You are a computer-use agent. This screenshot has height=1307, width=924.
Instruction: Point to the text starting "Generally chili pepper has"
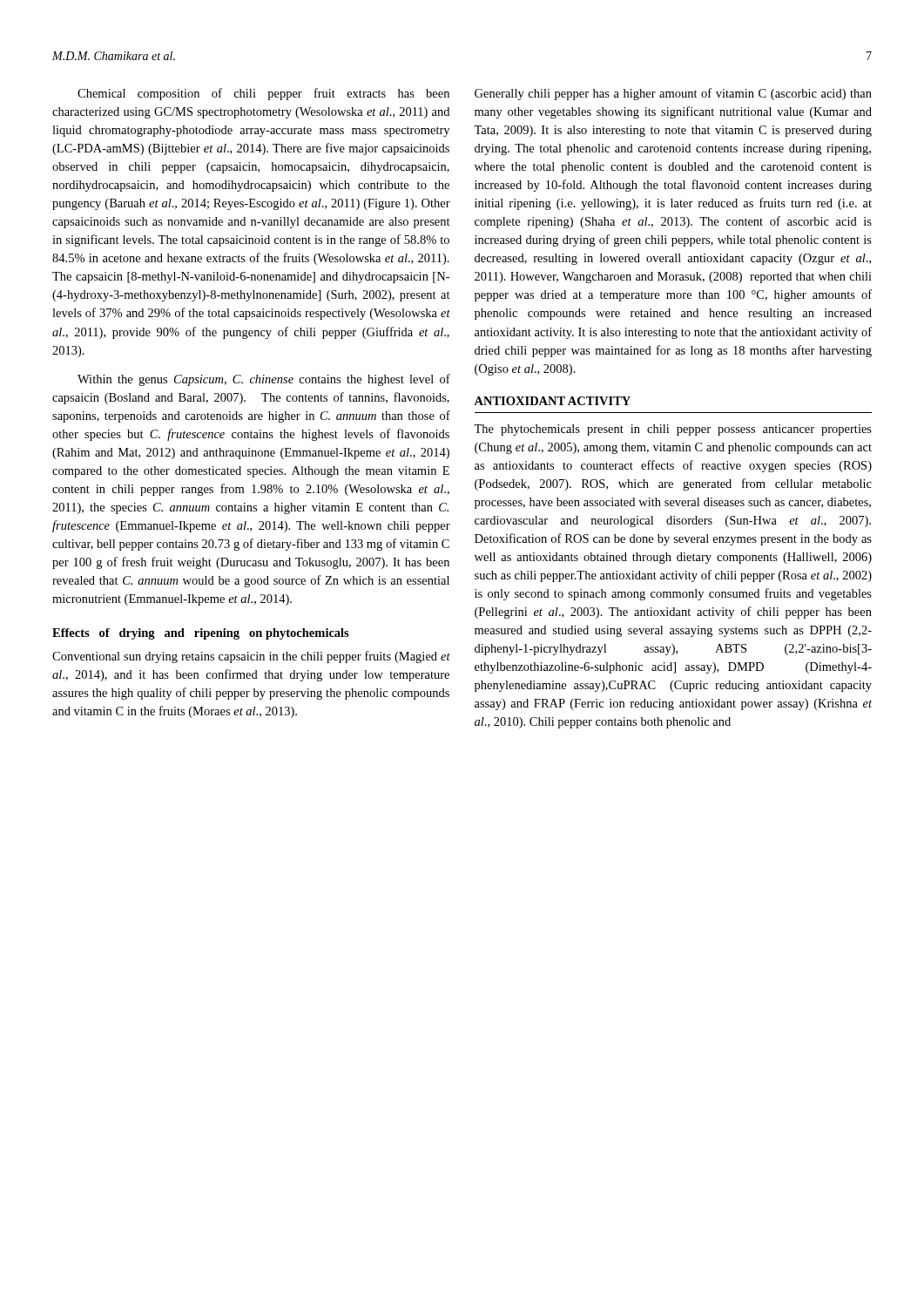coord(673,231)
